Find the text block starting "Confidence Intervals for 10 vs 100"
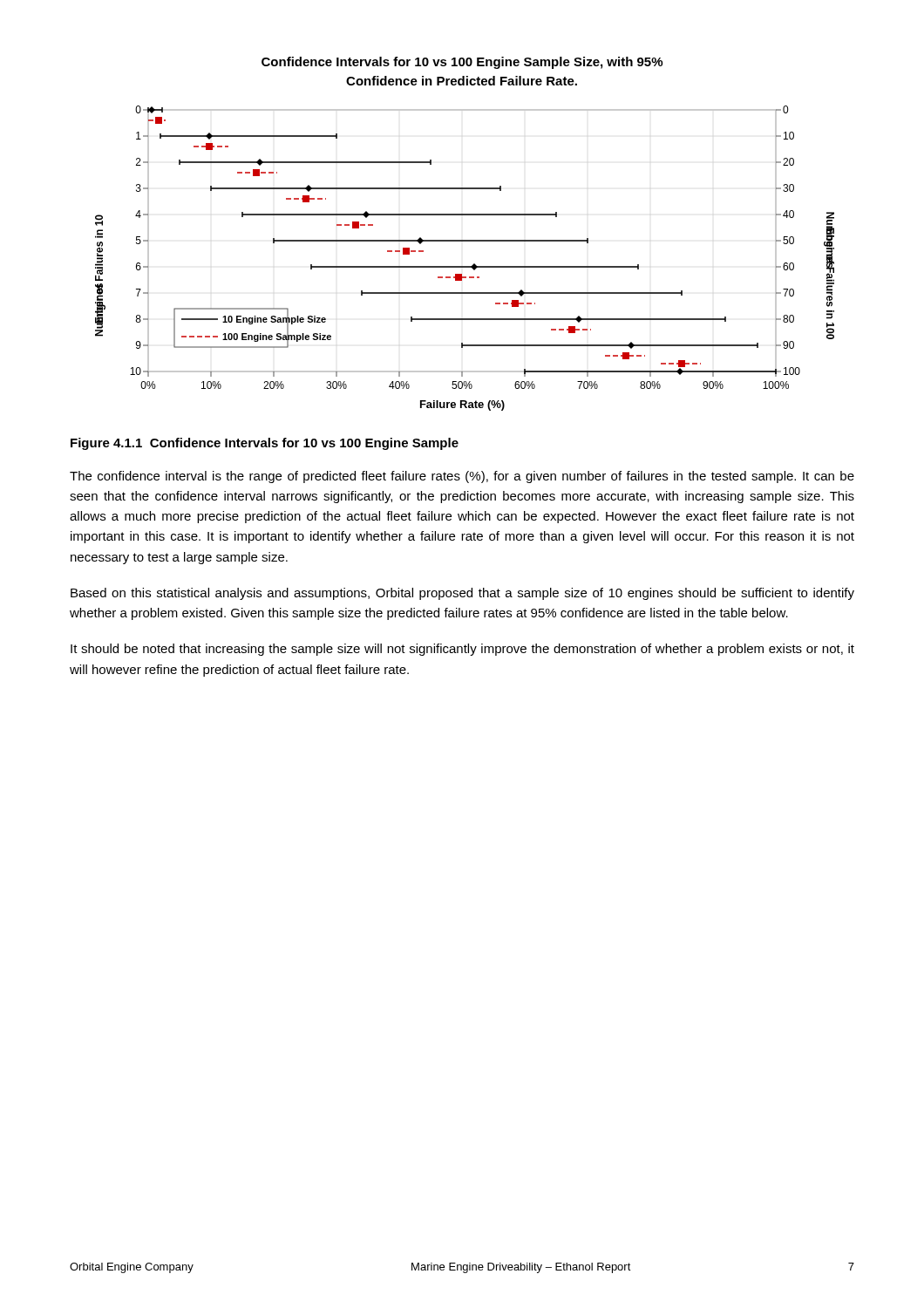 462,71
